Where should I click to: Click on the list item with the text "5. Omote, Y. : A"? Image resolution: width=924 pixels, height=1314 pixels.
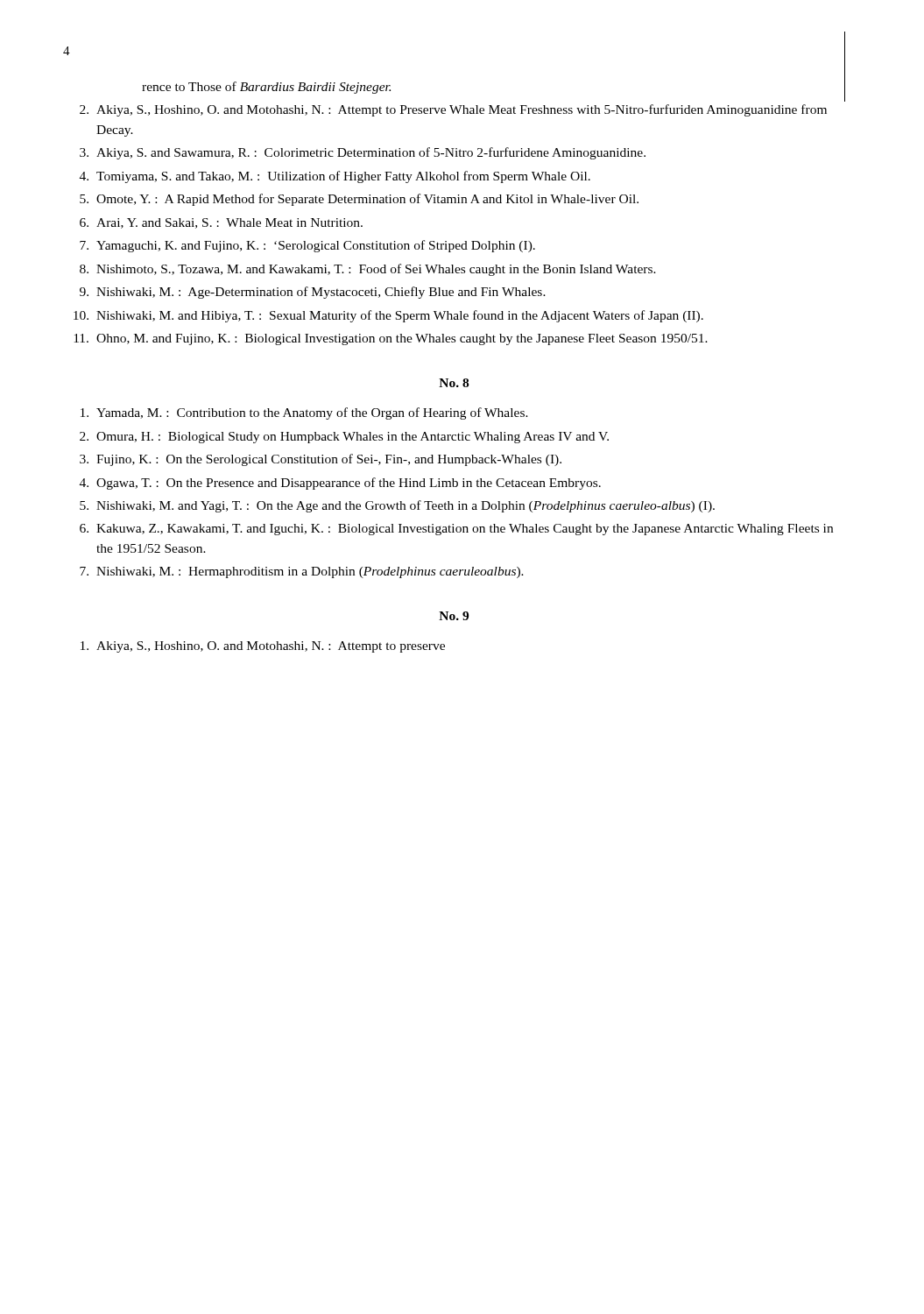click(x=454, y=199)
